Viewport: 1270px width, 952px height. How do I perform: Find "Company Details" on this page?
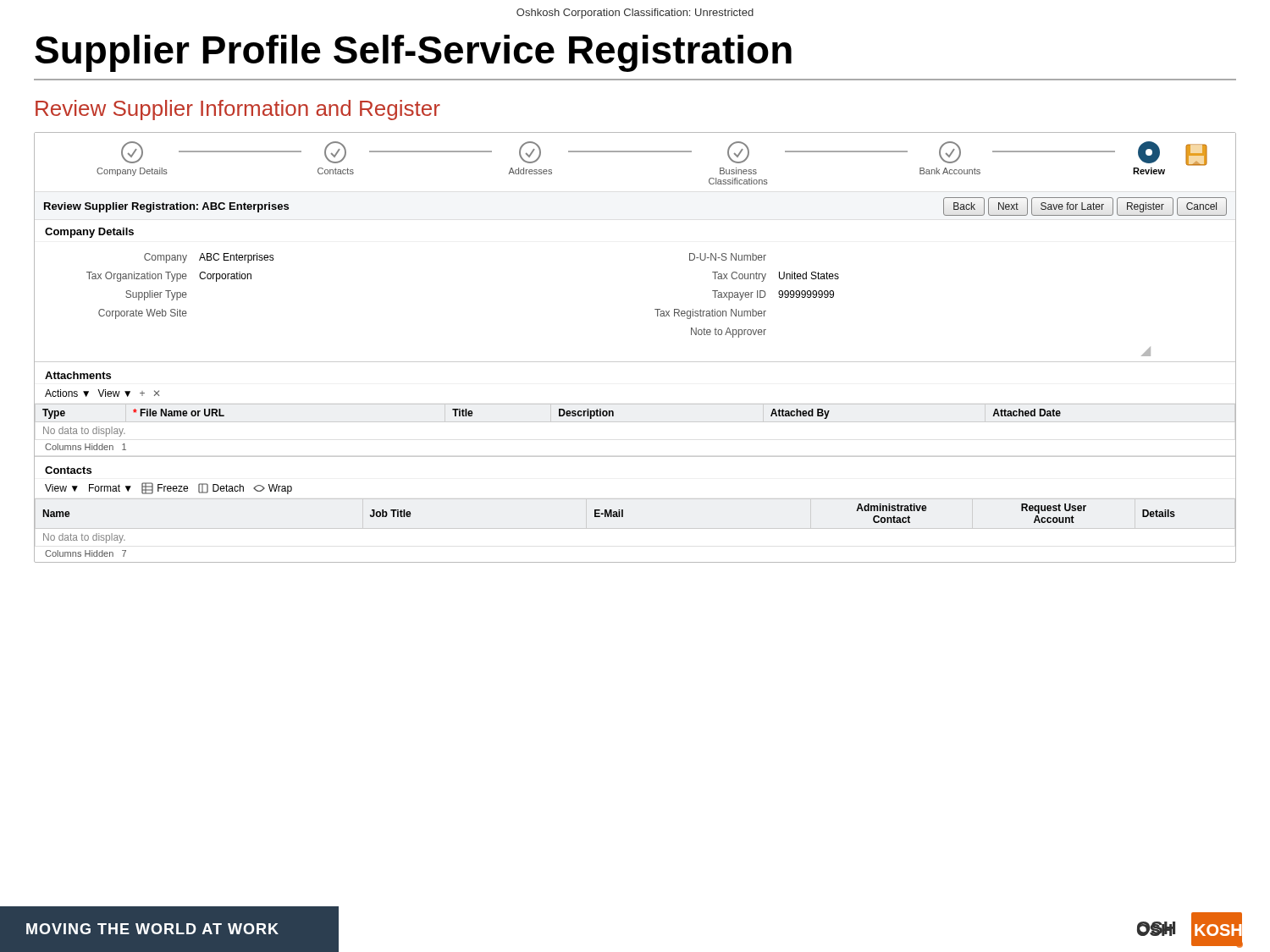(x=90, y=231)
